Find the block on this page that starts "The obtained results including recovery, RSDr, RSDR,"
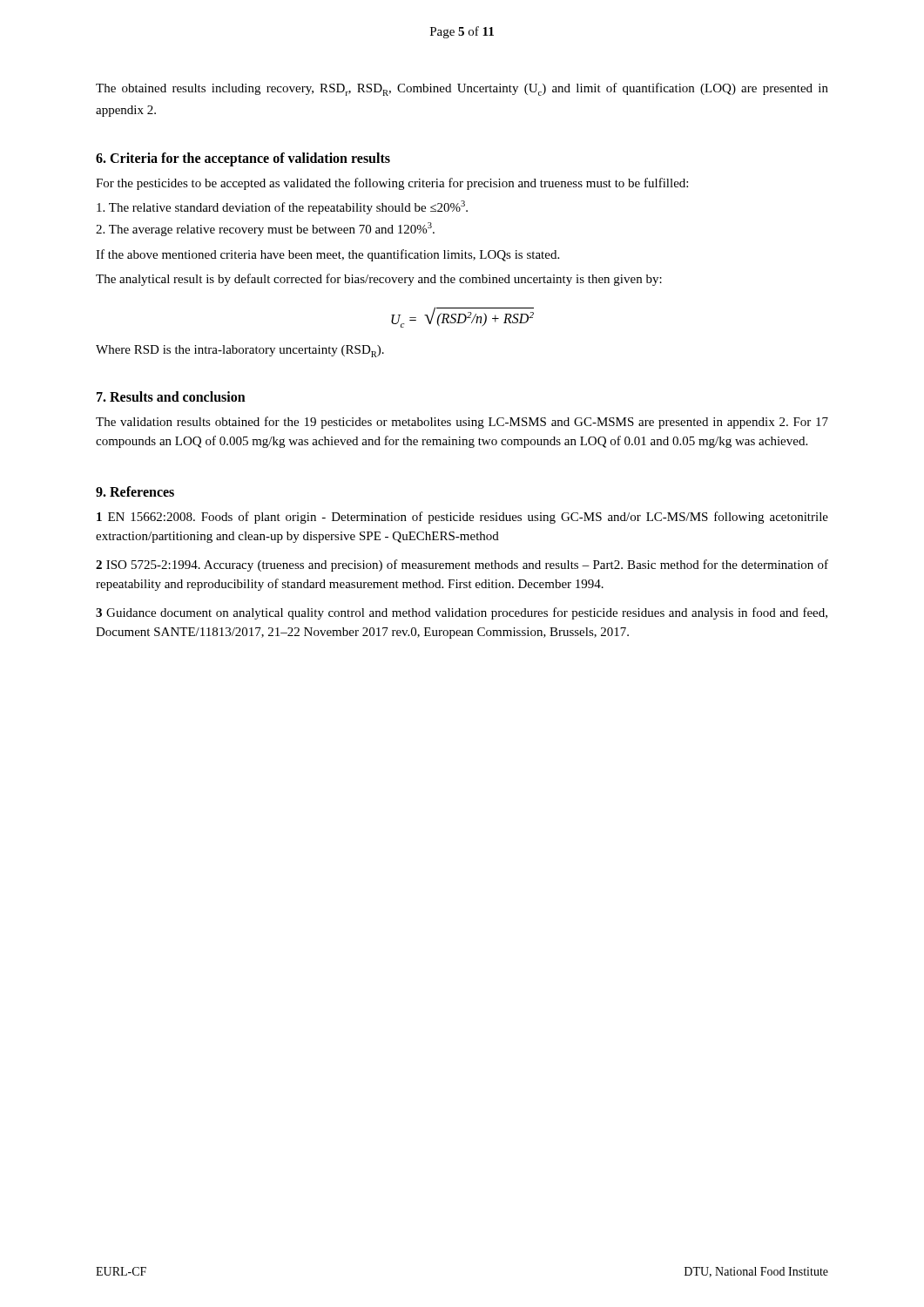 [x=462, y=99]
